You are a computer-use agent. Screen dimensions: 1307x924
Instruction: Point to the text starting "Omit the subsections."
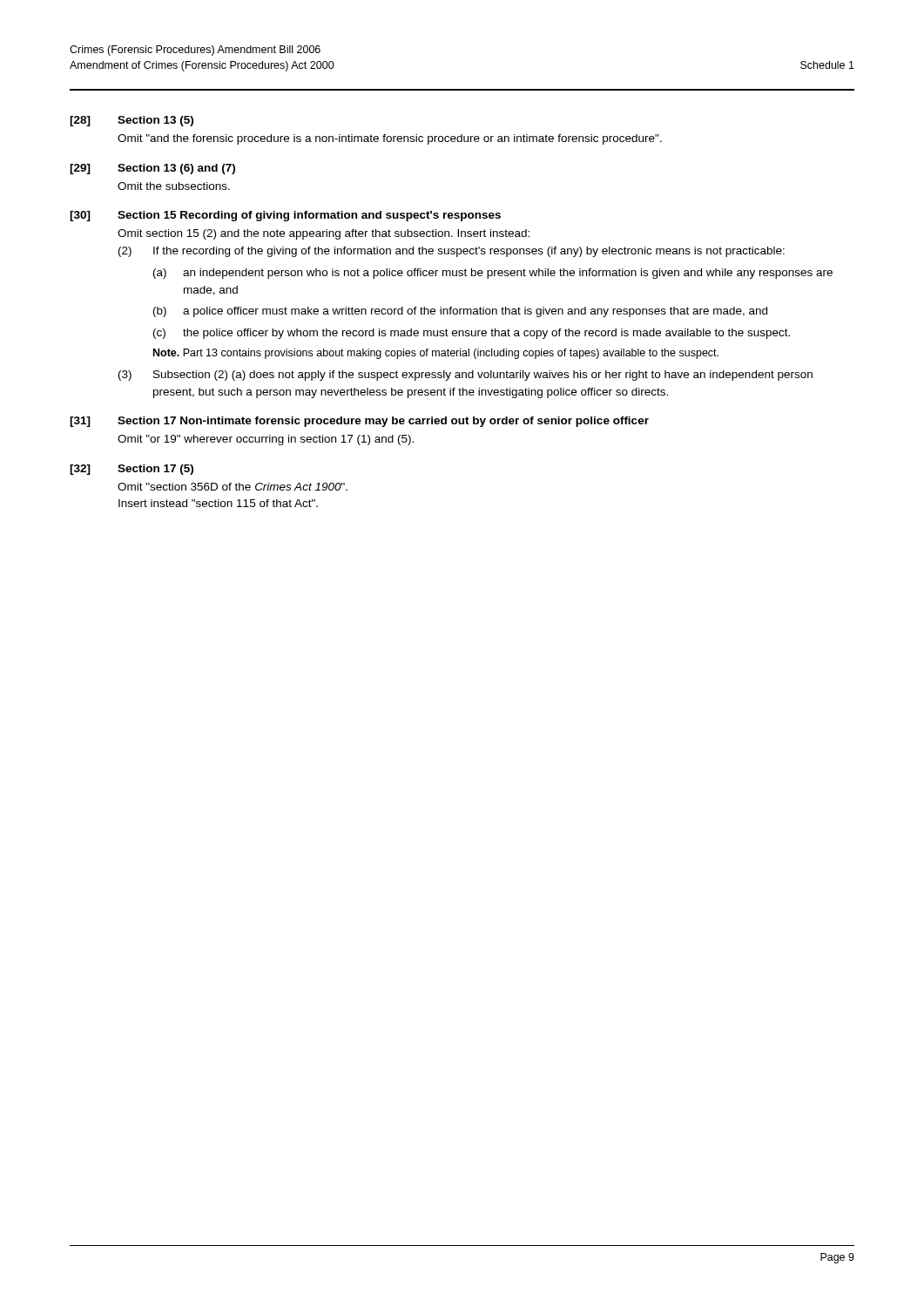click(174, 186)
